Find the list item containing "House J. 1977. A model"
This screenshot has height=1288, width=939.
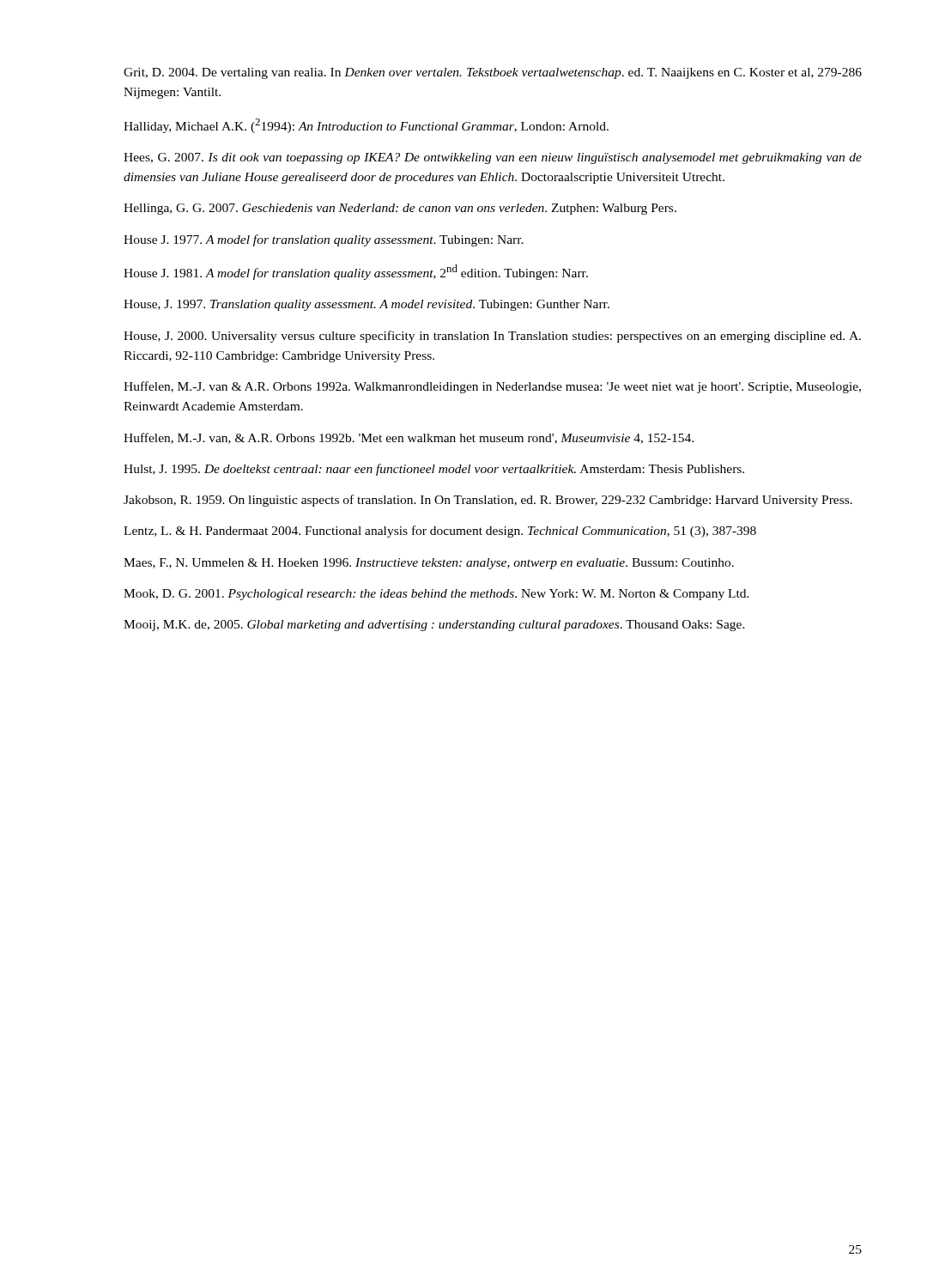(477, 239)
